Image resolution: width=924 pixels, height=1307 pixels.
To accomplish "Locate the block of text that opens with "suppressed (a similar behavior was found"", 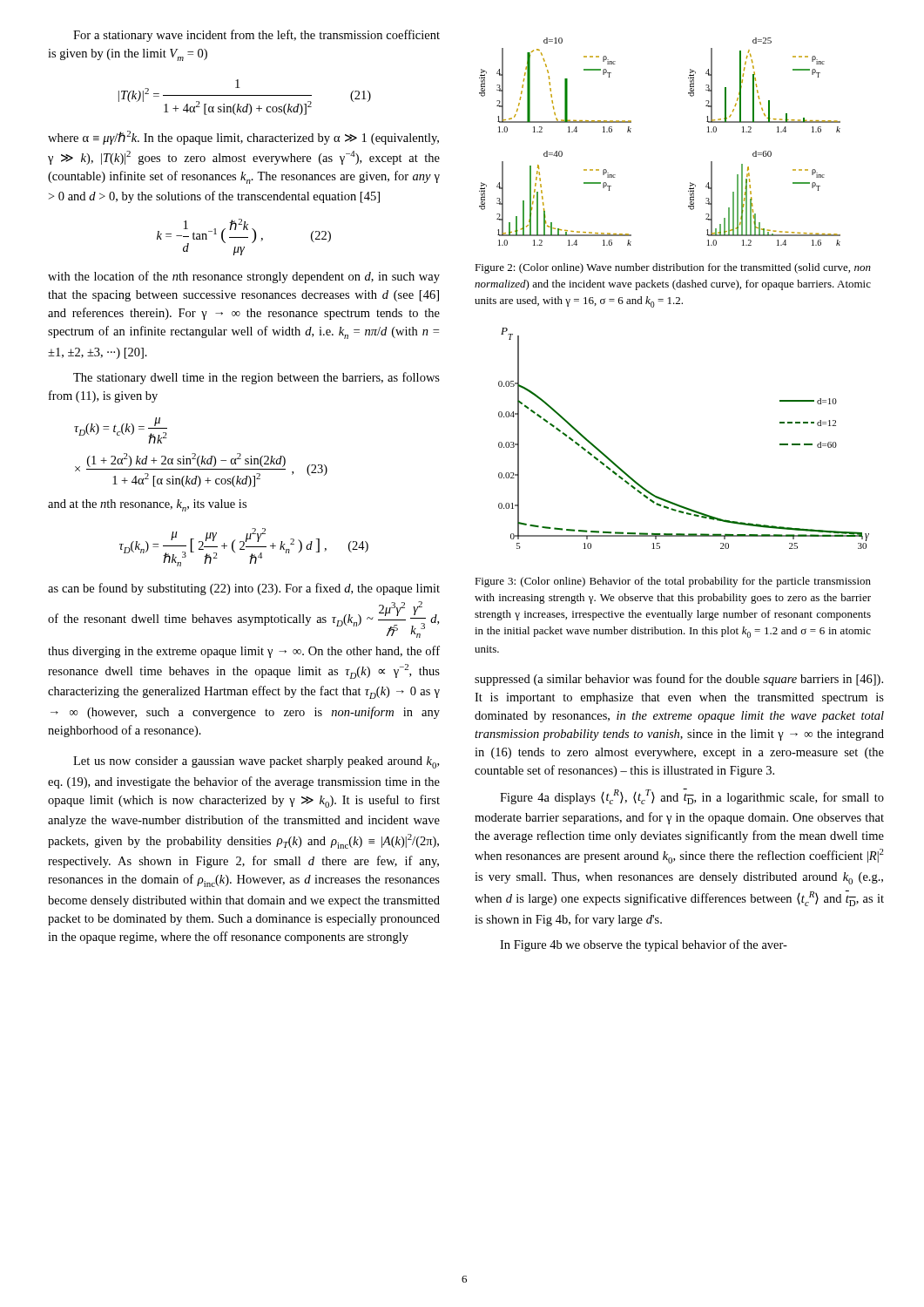I will [679, 725].
